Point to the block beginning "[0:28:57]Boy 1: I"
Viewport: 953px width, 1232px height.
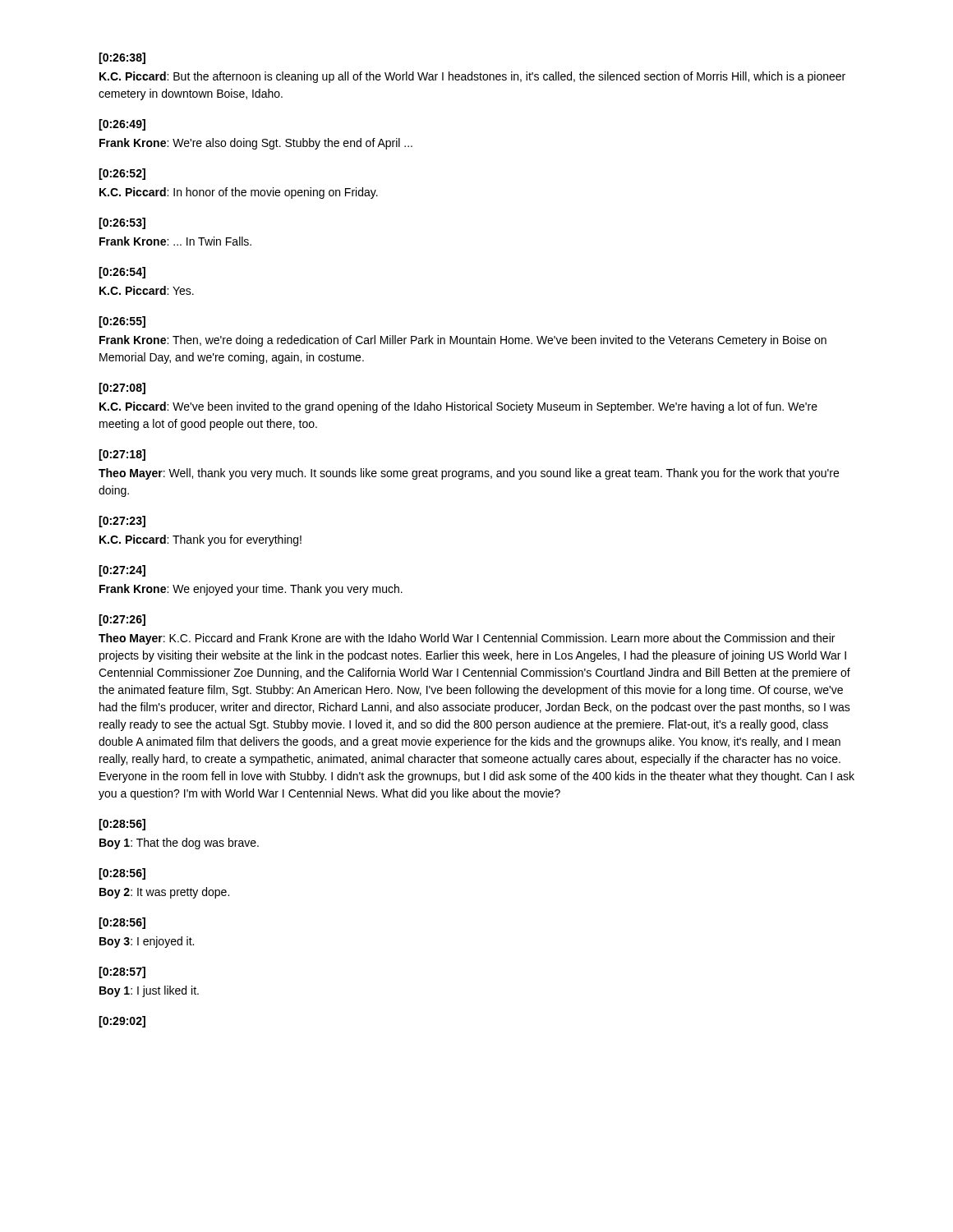(122, 972)
